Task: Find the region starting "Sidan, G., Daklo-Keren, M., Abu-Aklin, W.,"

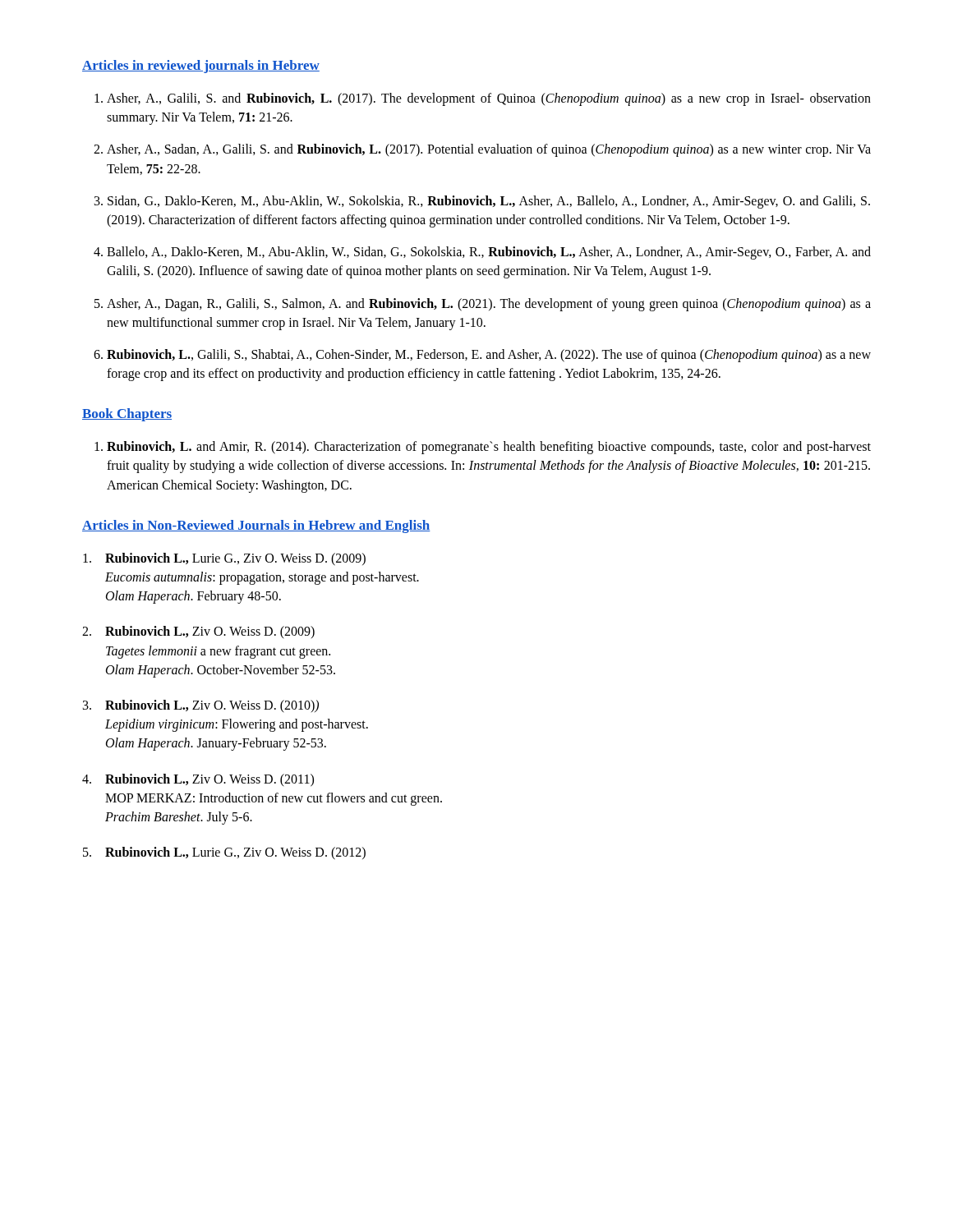Action: [489, 210]
